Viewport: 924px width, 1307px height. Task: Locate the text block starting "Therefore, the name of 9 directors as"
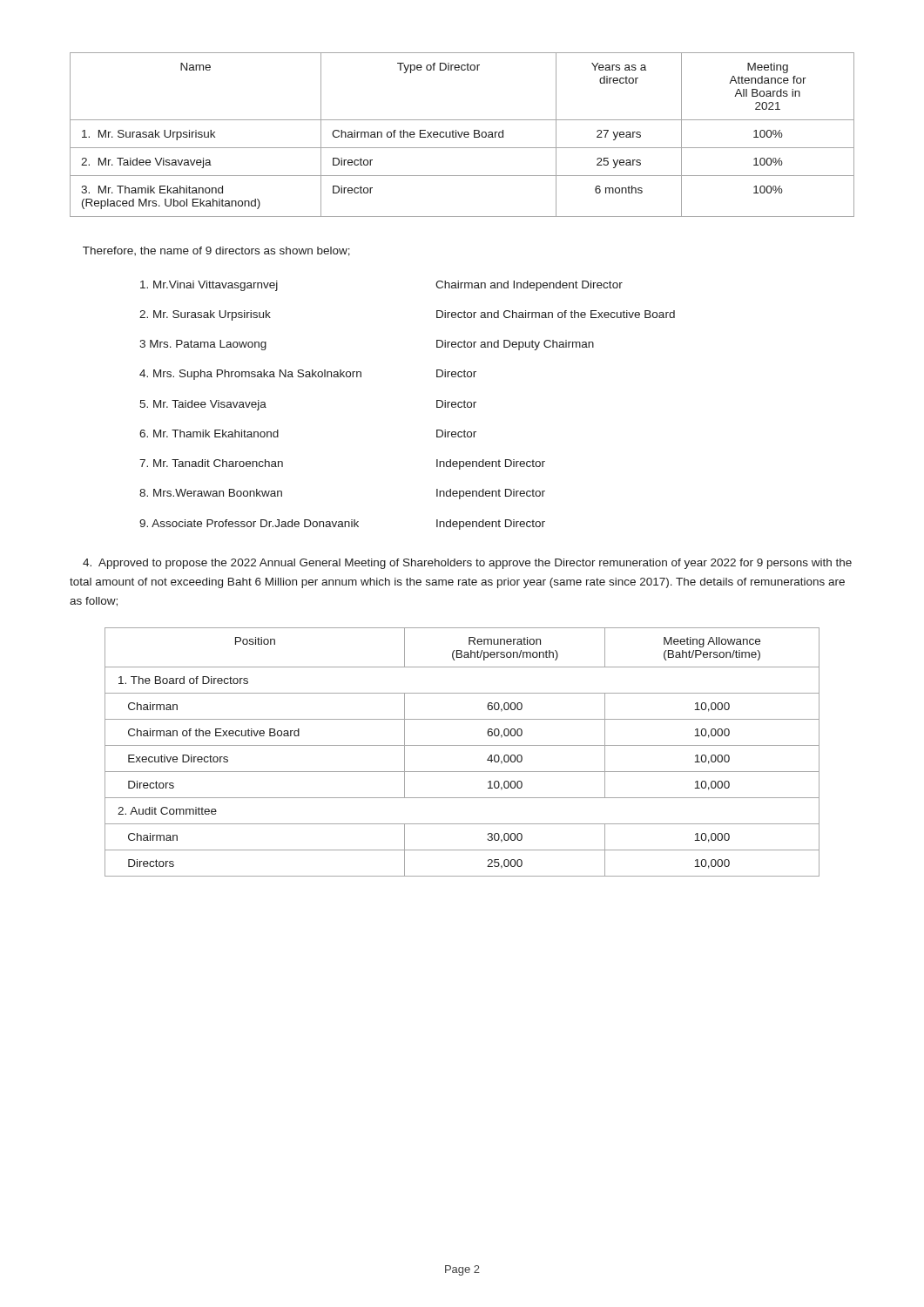click(x=210, y=251)
